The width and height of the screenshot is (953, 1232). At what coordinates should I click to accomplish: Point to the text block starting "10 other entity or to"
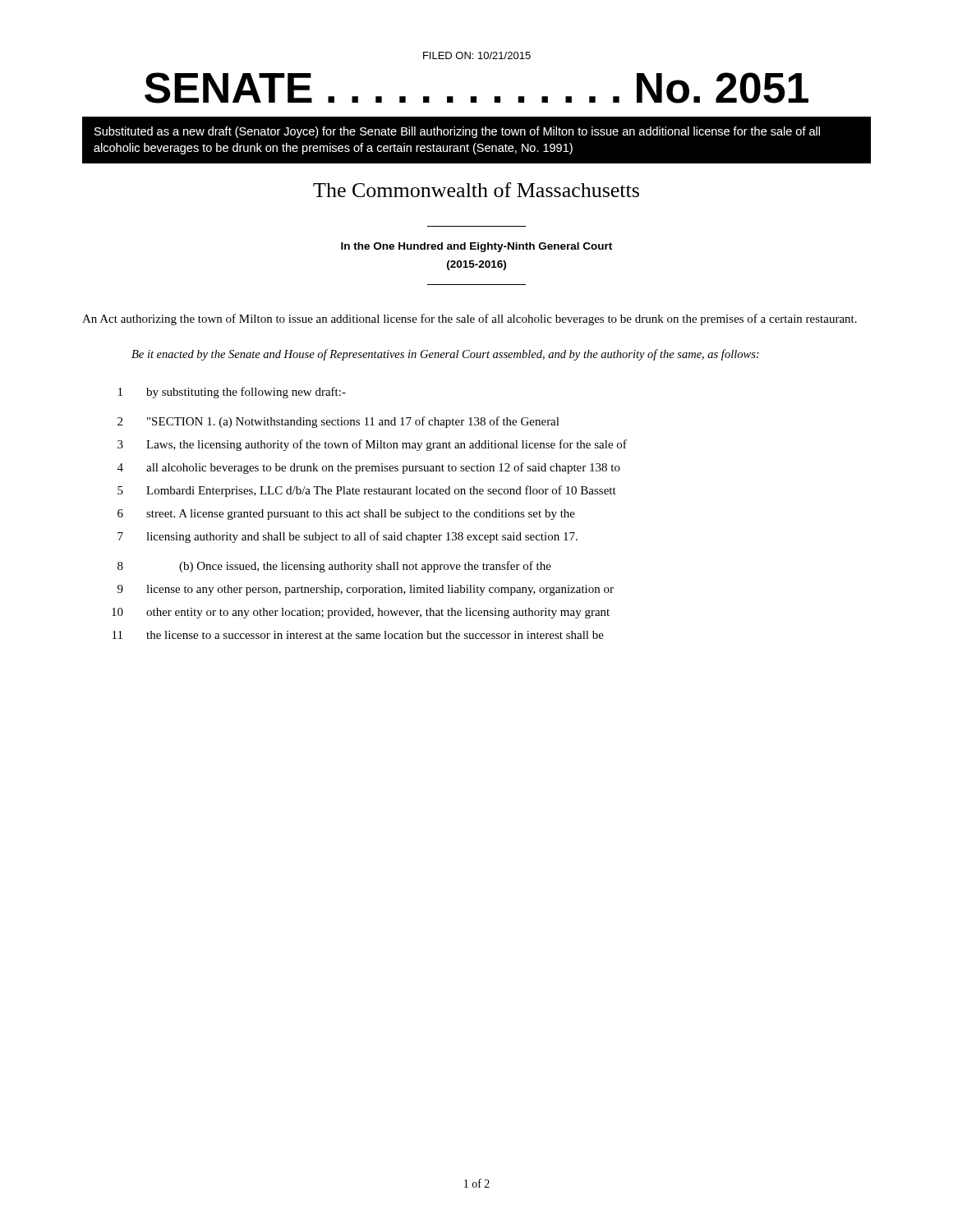pyautogui.click(x=476, y=612)
